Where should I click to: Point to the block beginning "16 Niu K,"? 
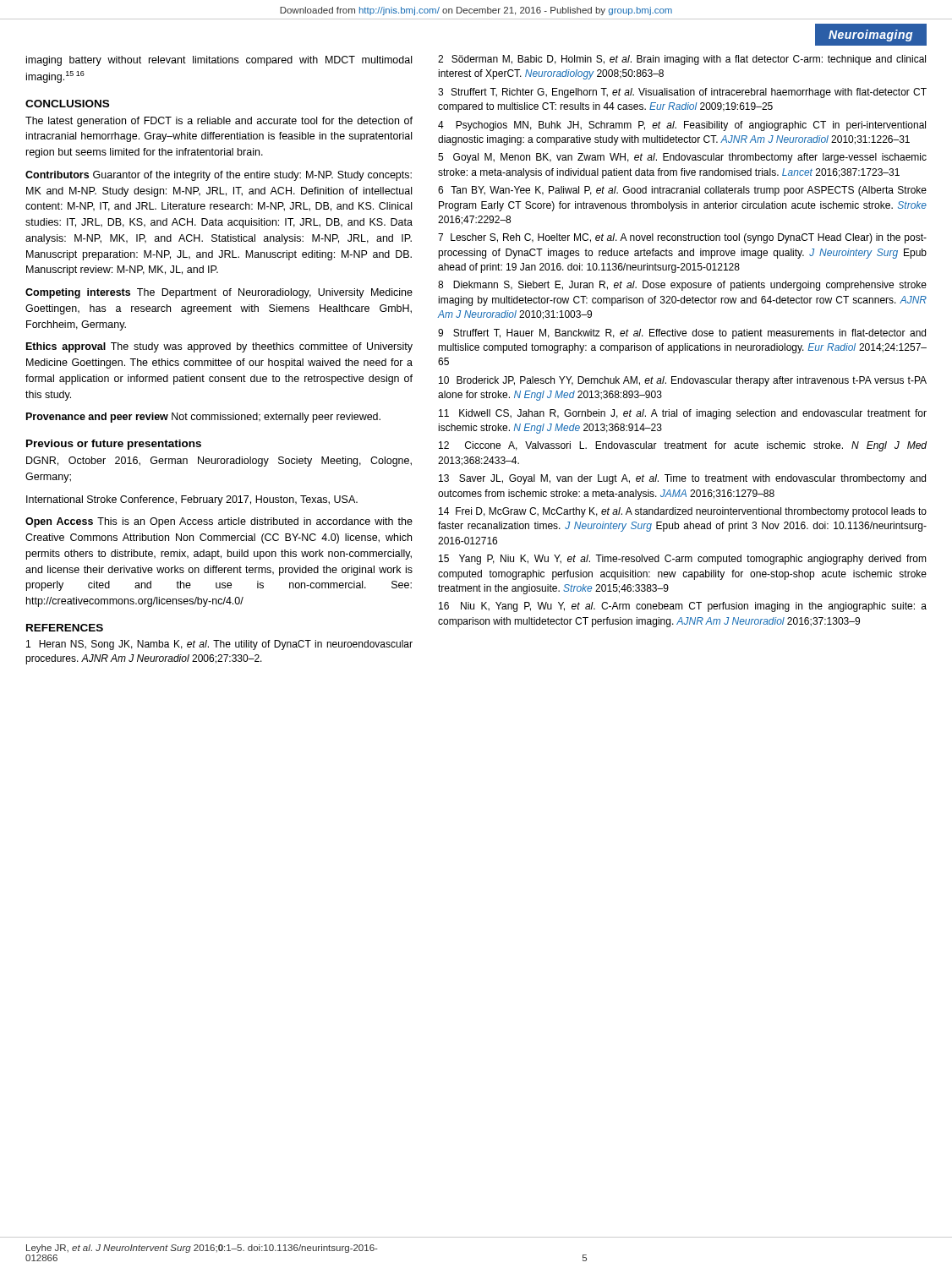click(682, 614)
